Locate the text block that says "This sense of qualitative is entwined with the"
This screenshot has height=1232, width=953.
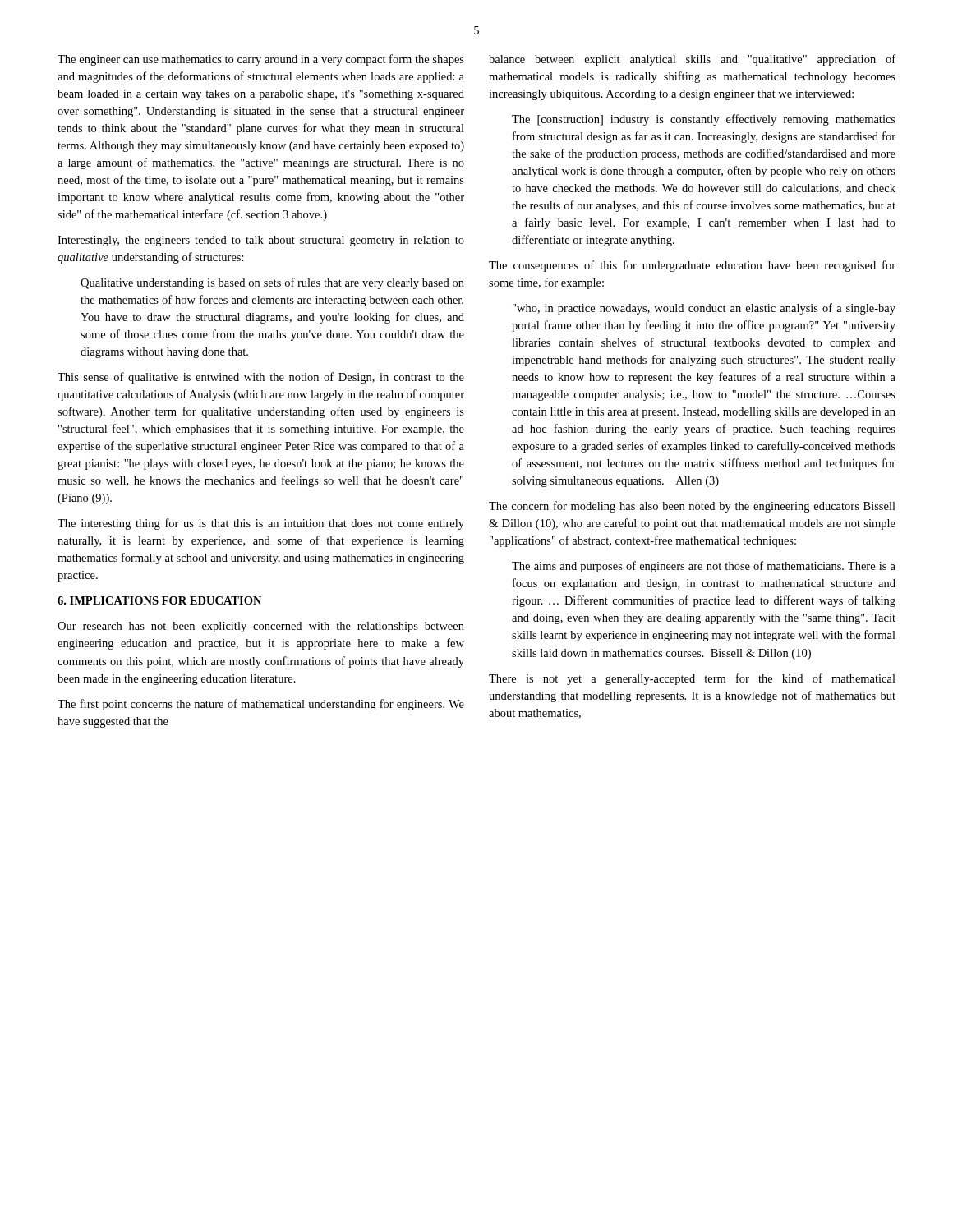coord(261,438)
